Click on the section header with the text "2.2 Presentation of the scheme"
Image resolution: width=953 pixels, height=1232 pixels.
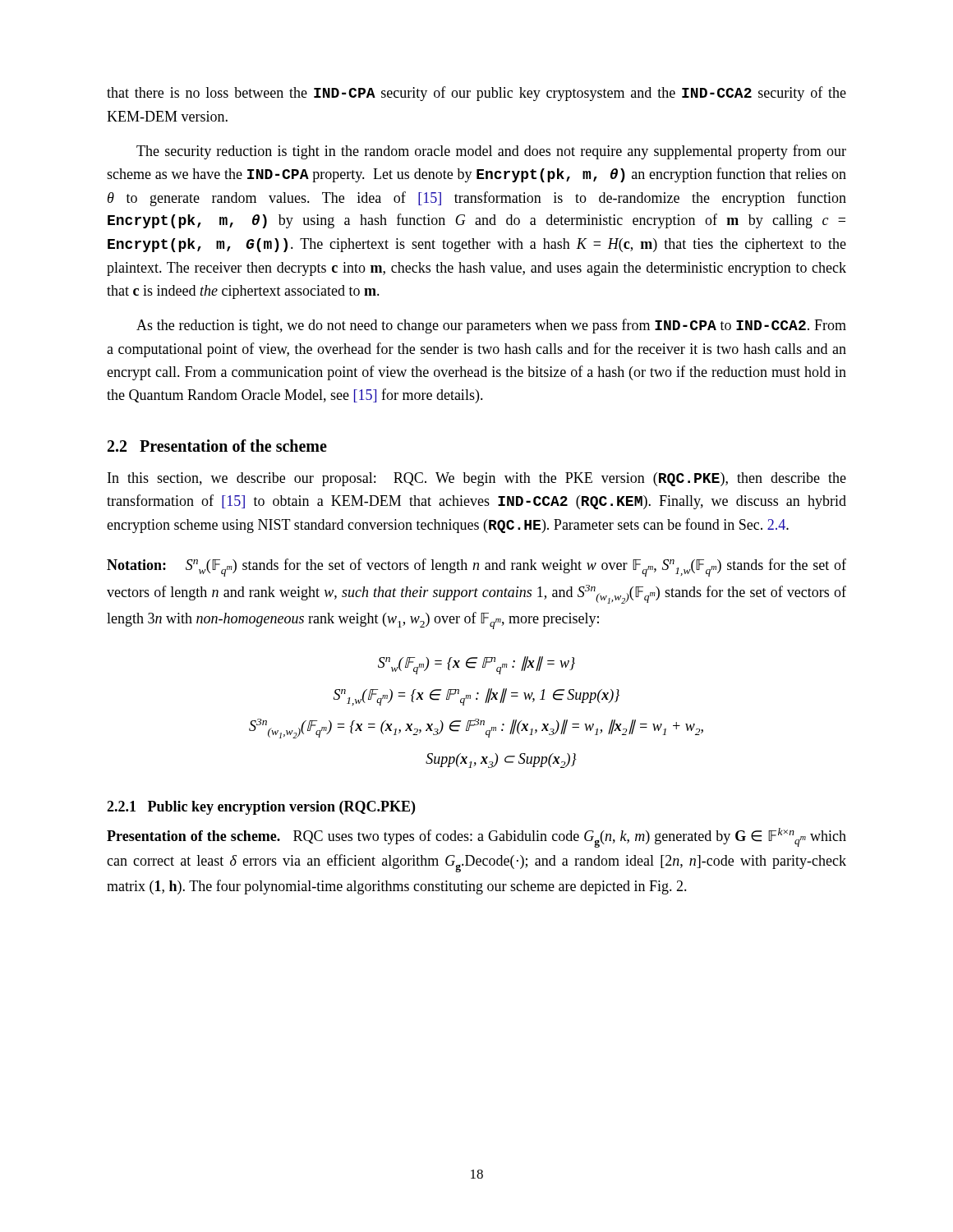pyautogui.click(x=217, y=446)
